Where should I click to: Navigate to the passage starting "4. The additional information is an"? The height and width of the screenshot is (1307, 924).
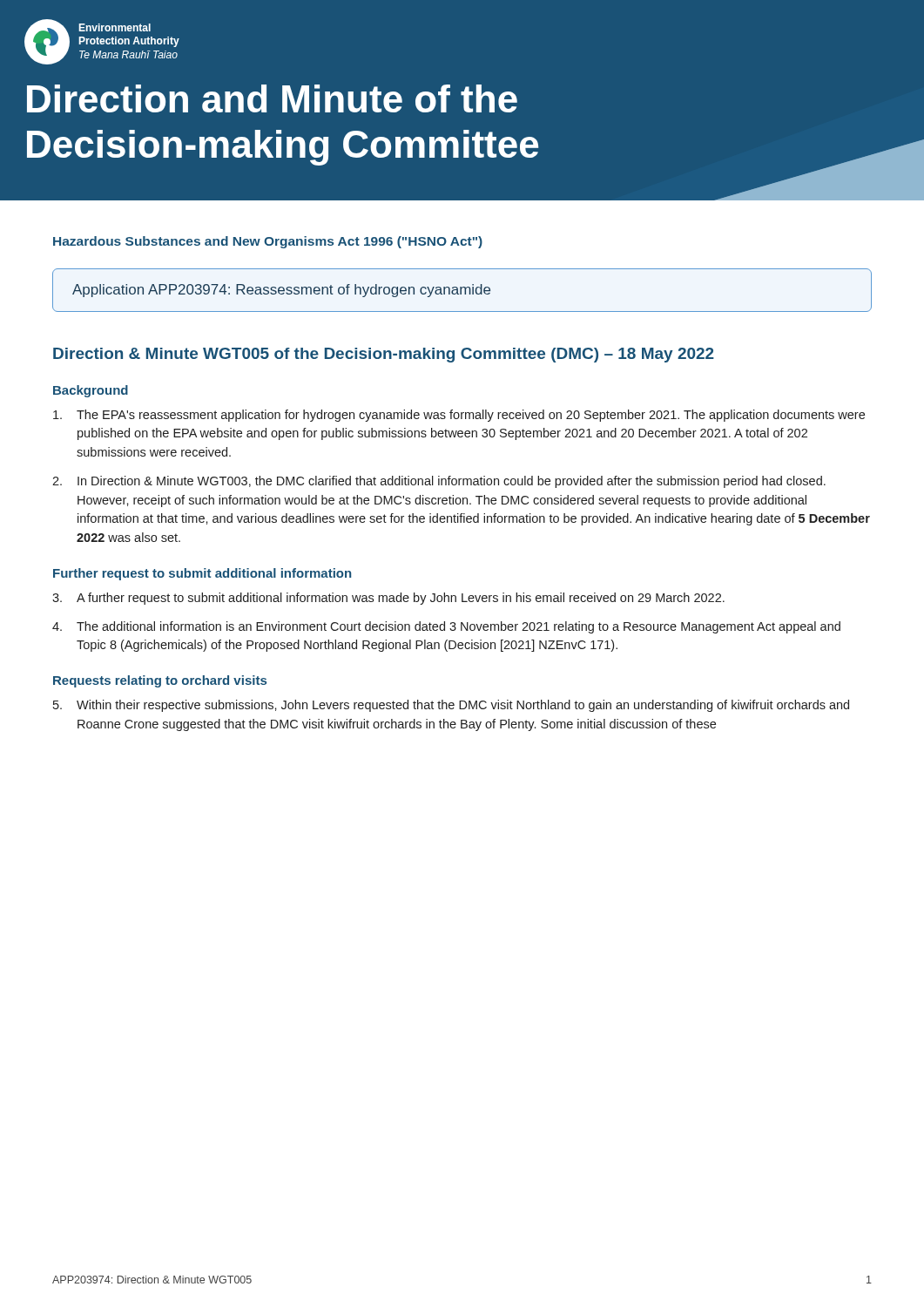[x=462, y=637]
